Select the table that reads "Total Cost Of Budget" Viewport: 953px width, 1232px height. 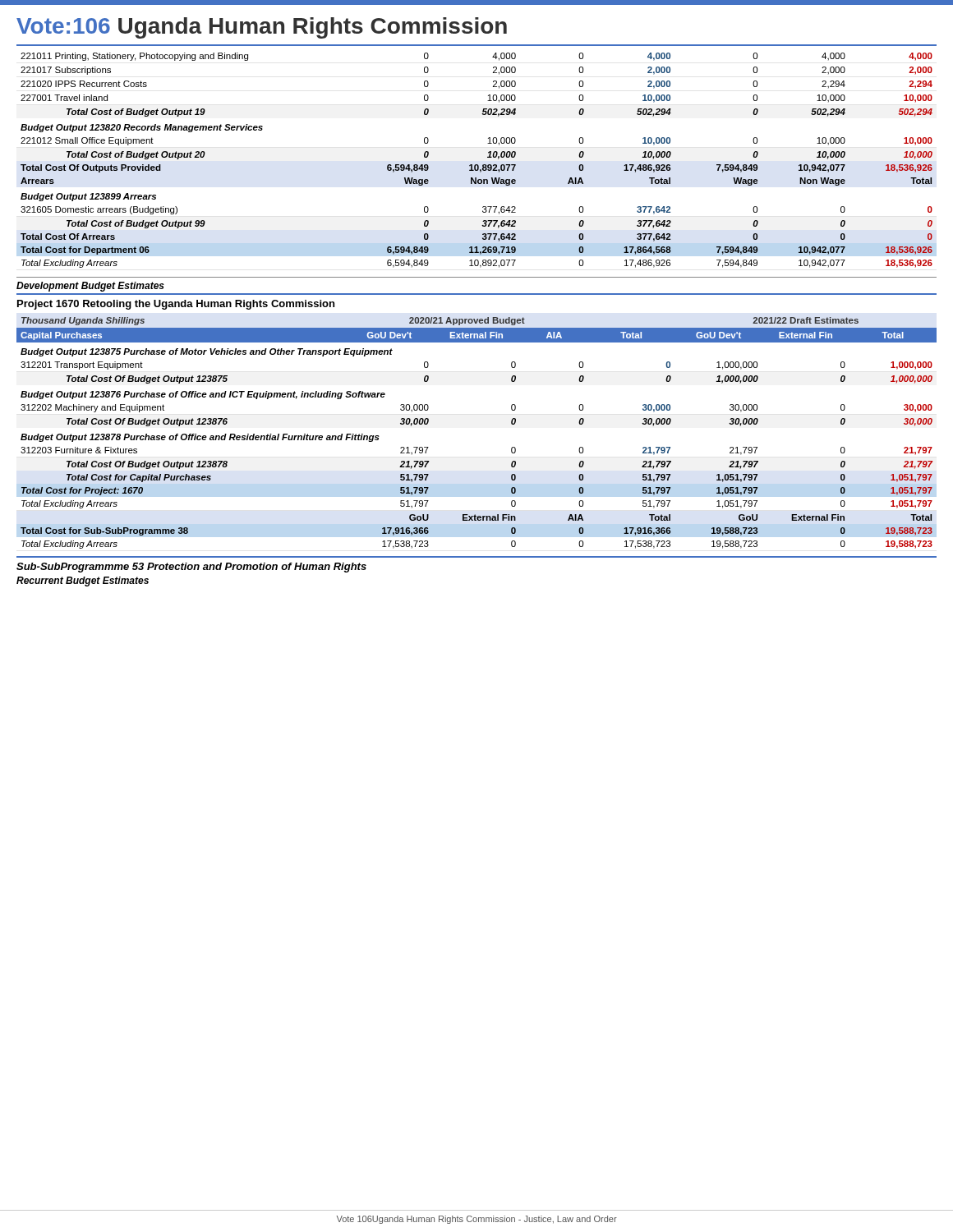tap(476, 432)
